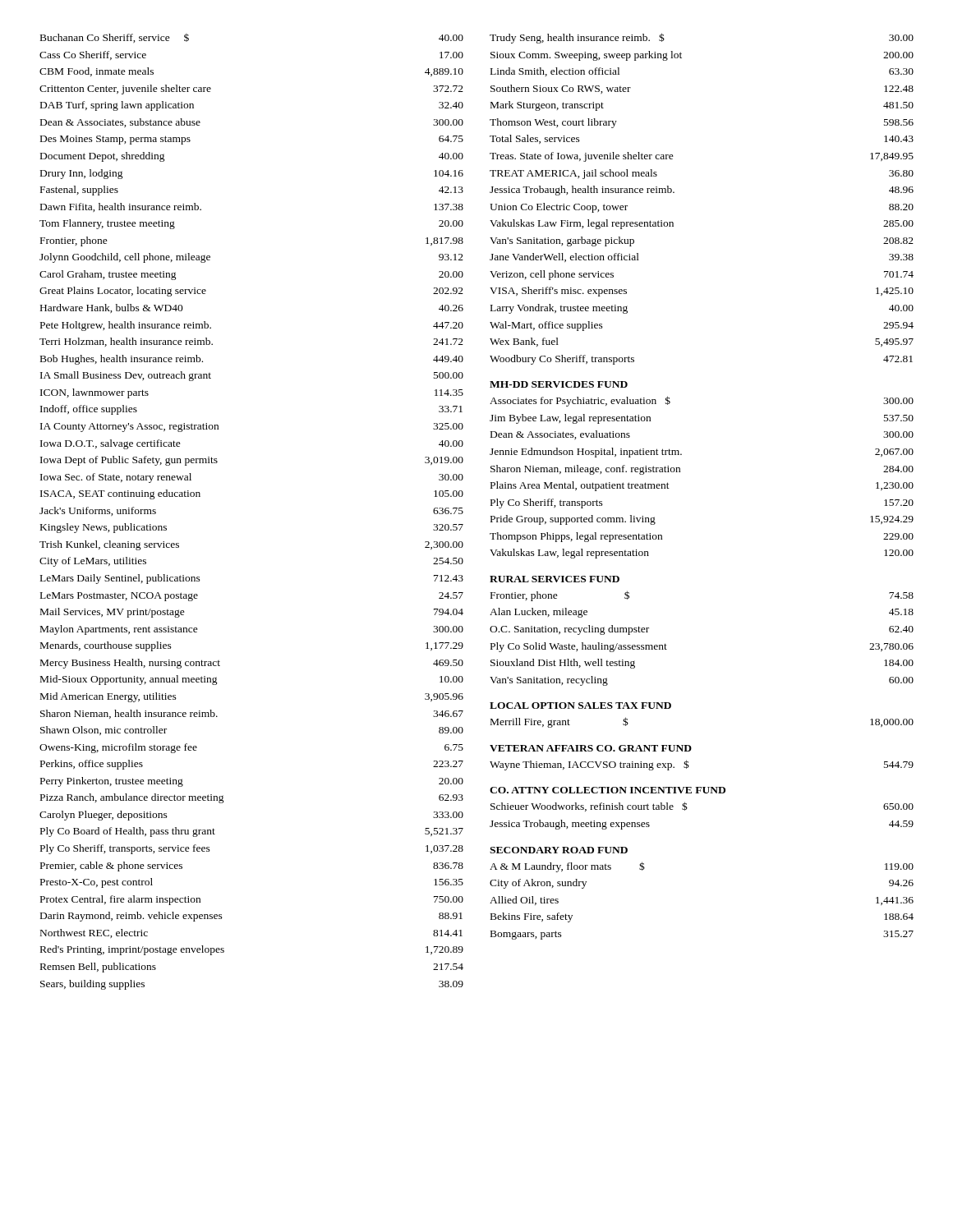Point to the text starting "MH-DD SERVICDES FUND"
This screenshot has width=953, height=1232.
(559, 384)
